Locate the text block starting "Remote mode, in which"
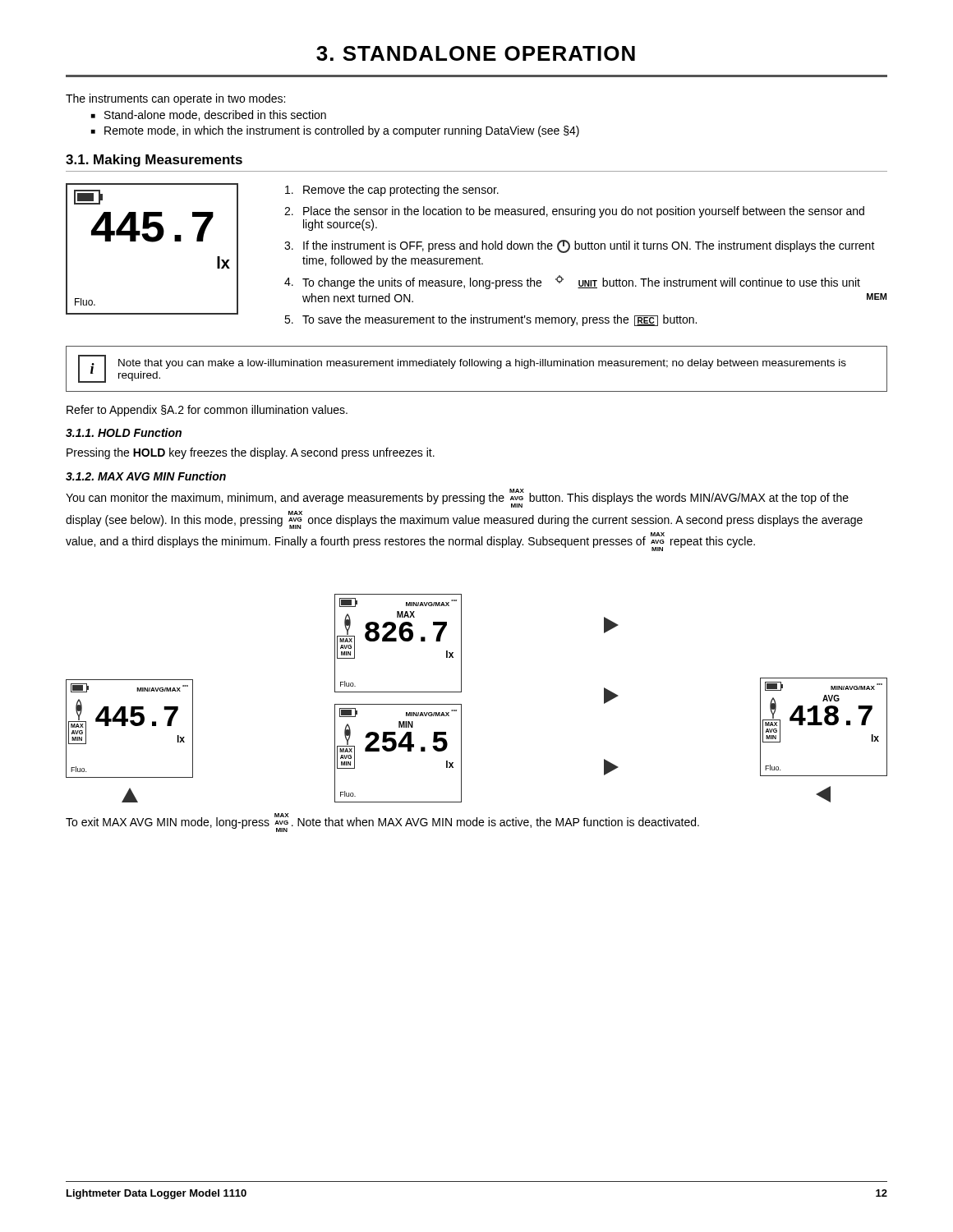This screenshot has width=953, height=1232. pos(342,131)
